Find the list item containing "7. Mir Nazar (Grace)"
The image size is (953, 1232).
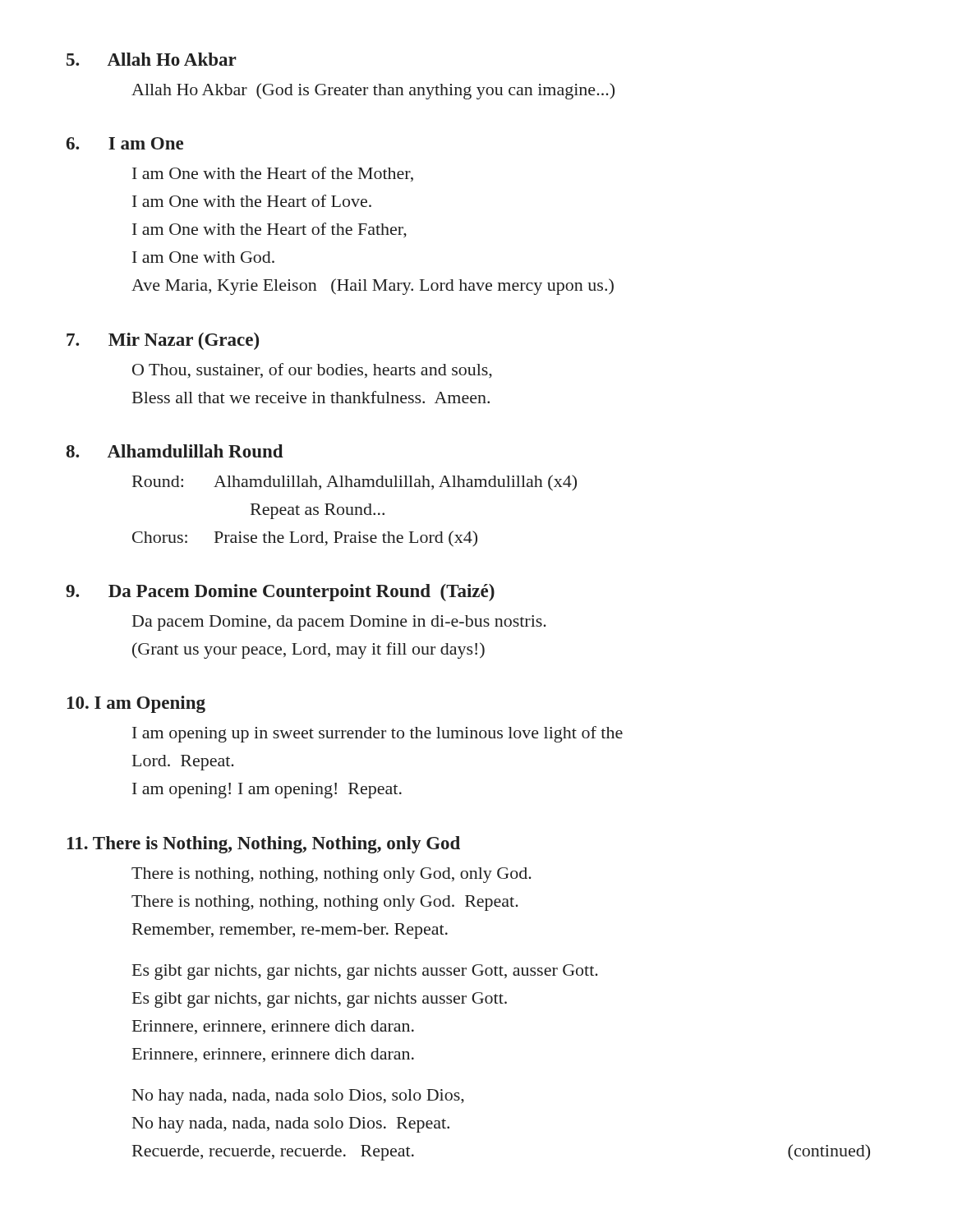pyautogui.click(x=476, y=370)
